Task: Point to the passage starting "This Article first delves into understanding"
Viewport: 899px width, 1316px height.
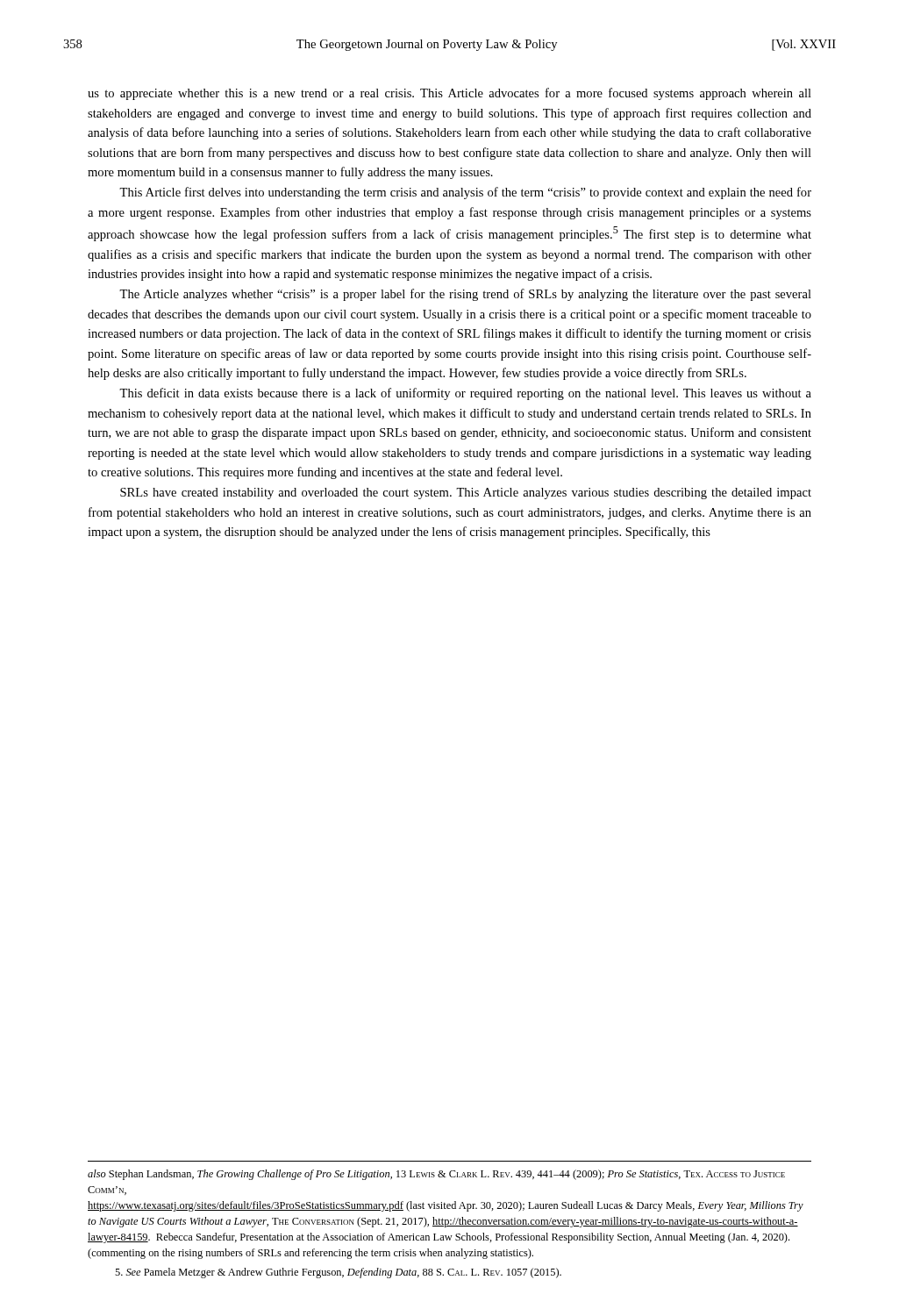Action: (x=450, y=233)
